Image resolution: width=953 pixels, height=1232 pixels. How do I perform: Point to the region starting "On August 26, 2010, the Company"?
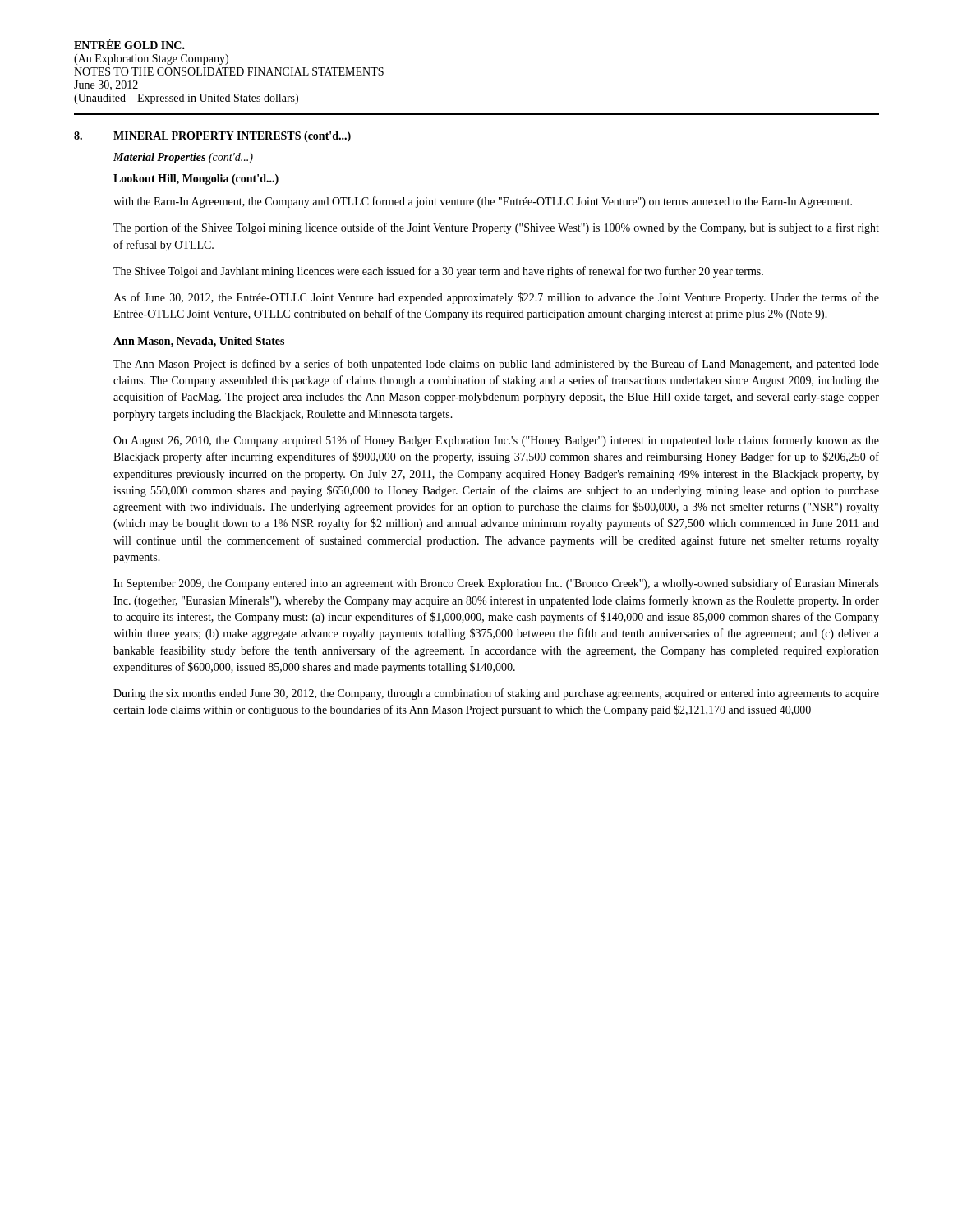point(496,499)
